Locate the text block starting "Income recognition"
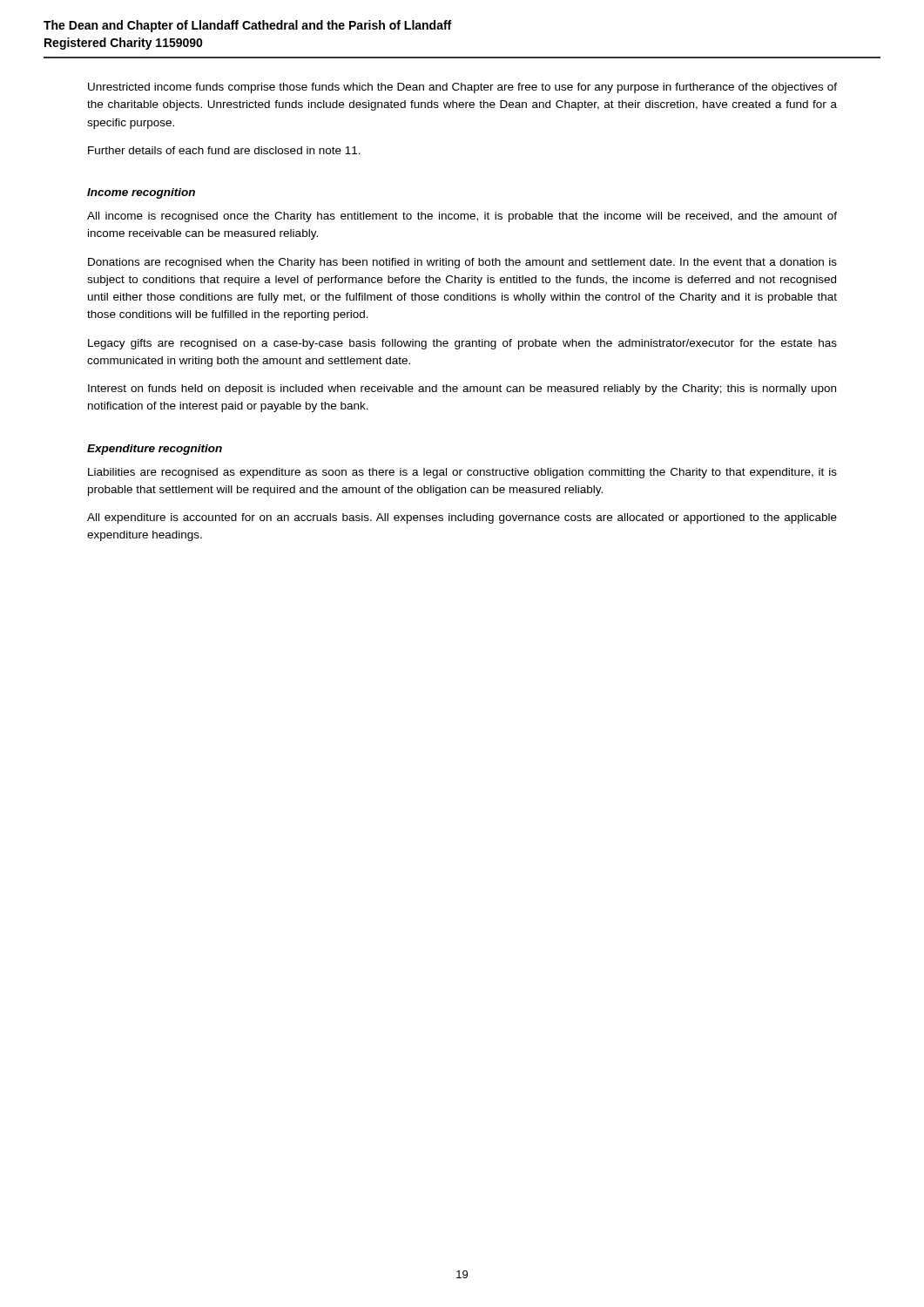This screenshot has height=1307, width=924. (x=141, y=192)
